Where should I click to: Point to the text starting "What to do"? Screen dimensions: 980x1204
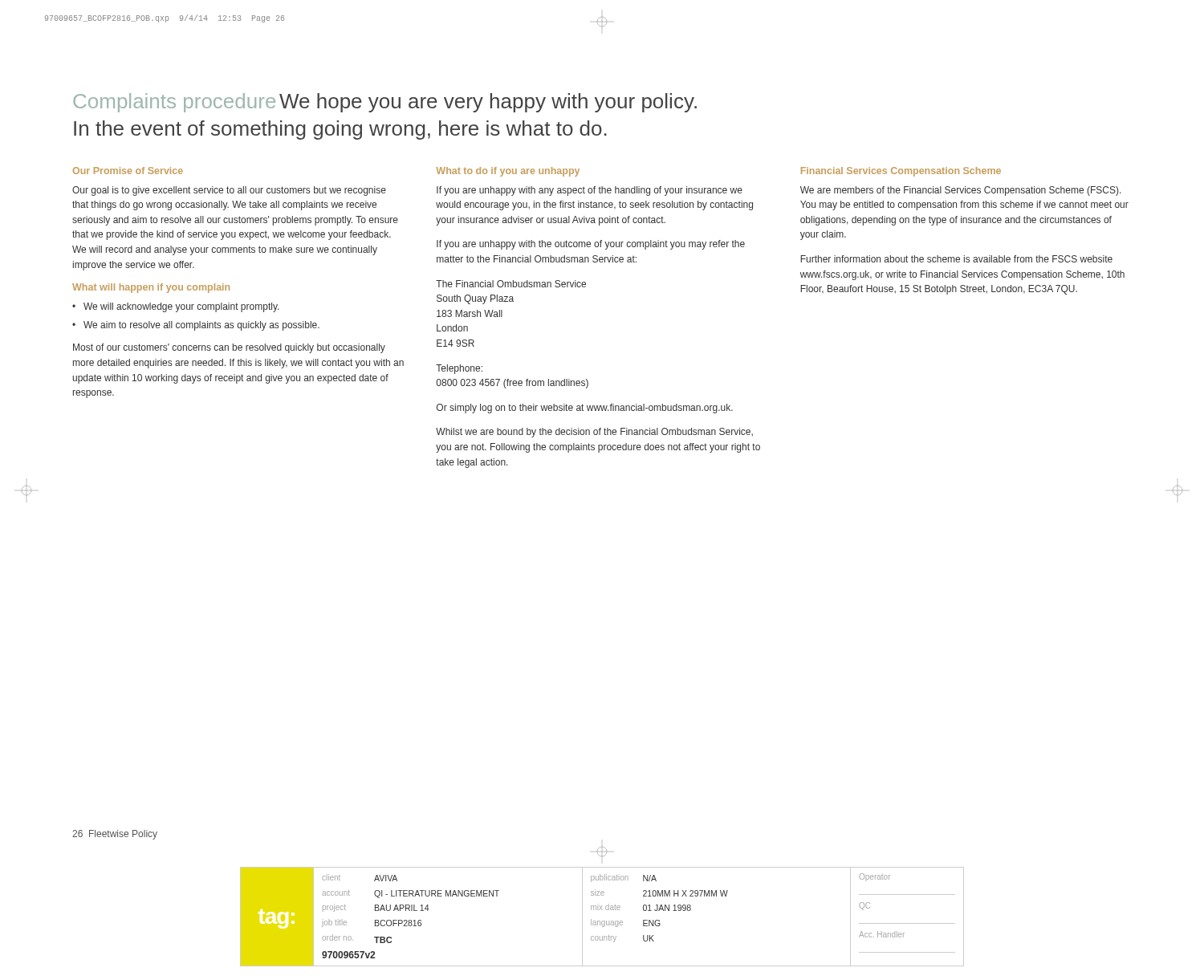click(x=508, y=171)
